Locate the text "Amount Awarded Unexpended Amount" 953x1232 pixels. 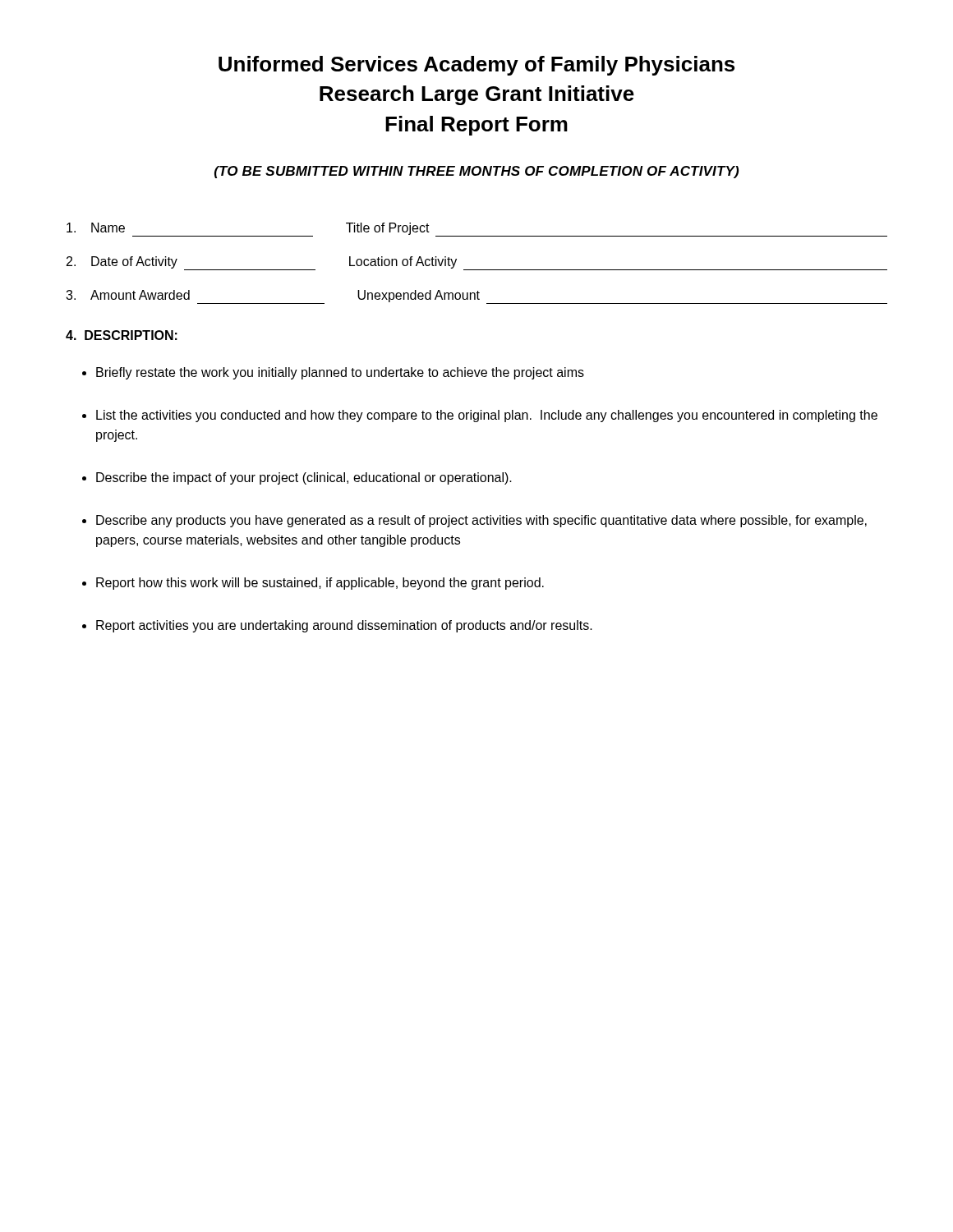click(476, 296)
